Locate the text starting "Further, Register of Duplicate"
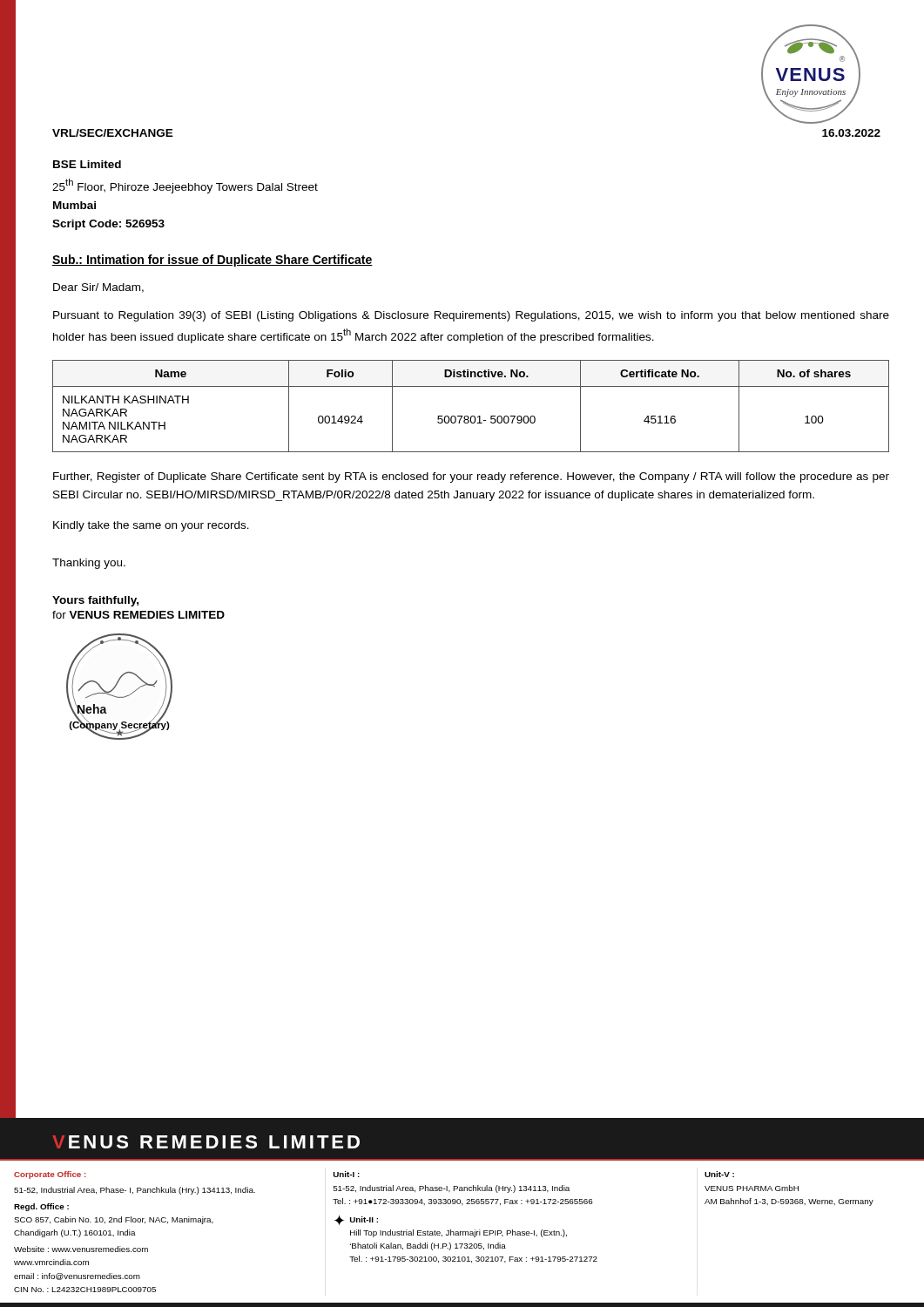Image resolution: width=924 pixels, height=1307 pixels. tap(471, 486)
